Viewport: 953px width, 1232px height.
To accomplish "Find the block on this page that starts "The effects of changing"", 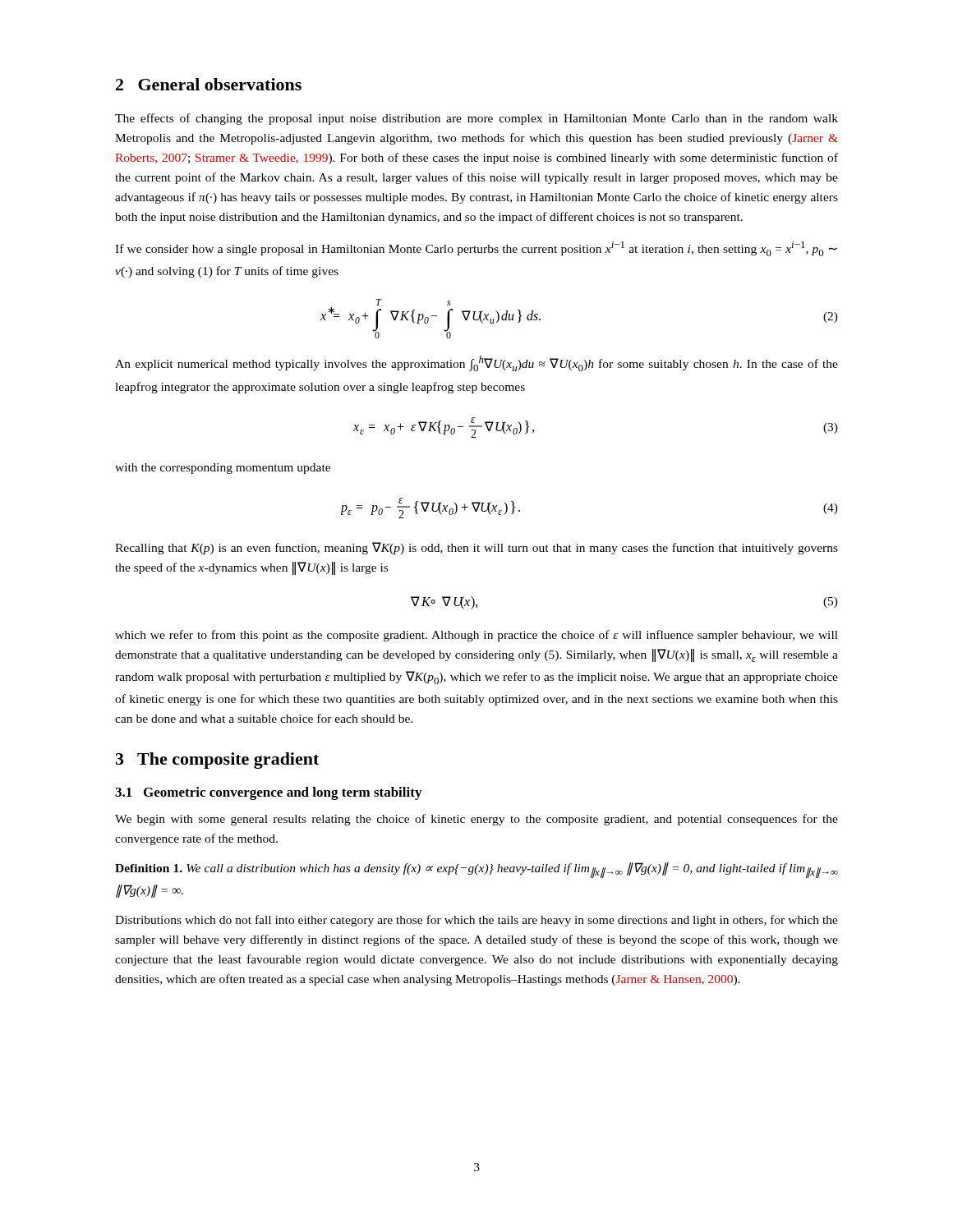I will [x=476, y=168].
